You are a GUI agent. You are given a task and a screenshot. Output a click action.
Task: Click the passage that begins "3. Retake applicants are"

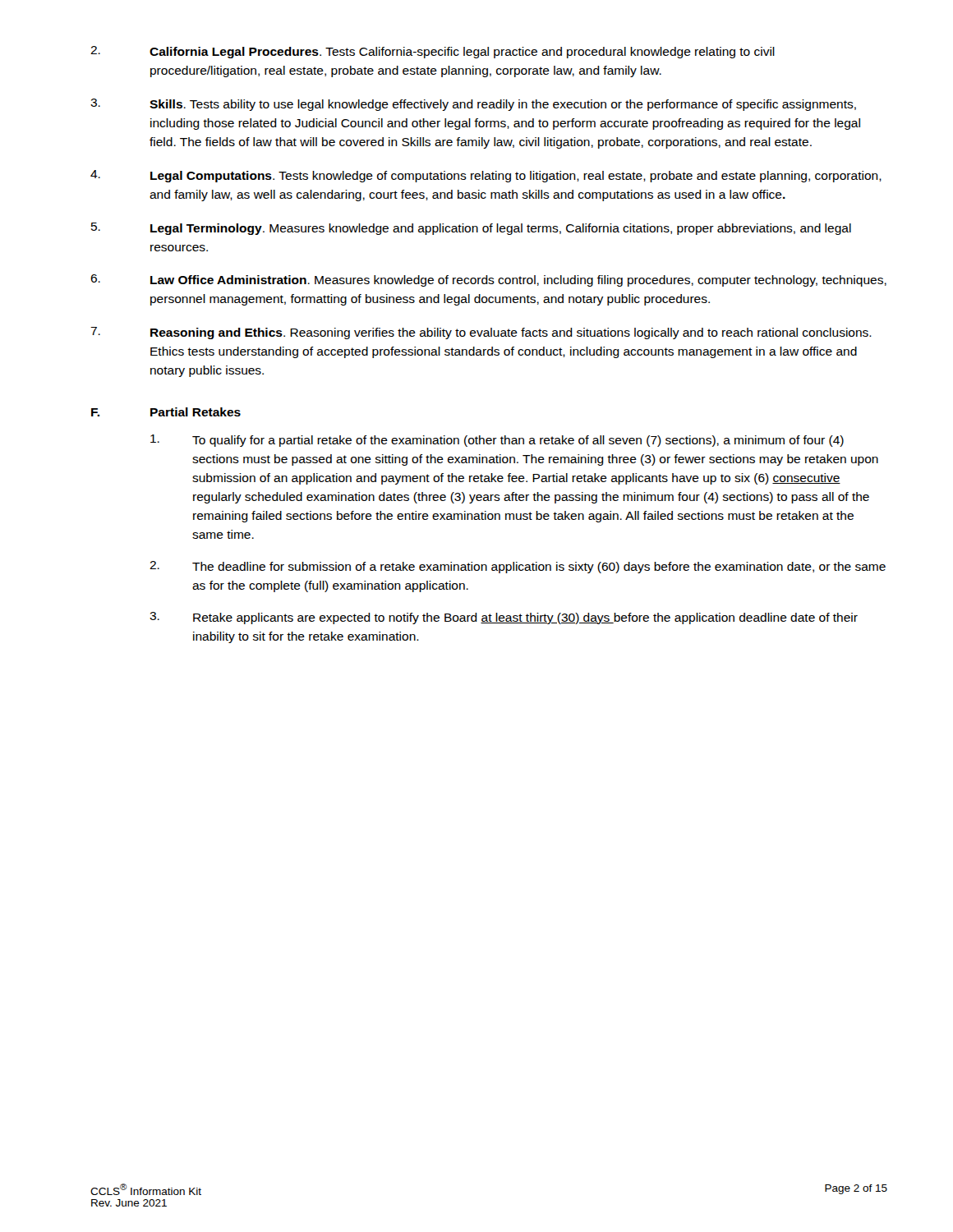tap(518, 627)
